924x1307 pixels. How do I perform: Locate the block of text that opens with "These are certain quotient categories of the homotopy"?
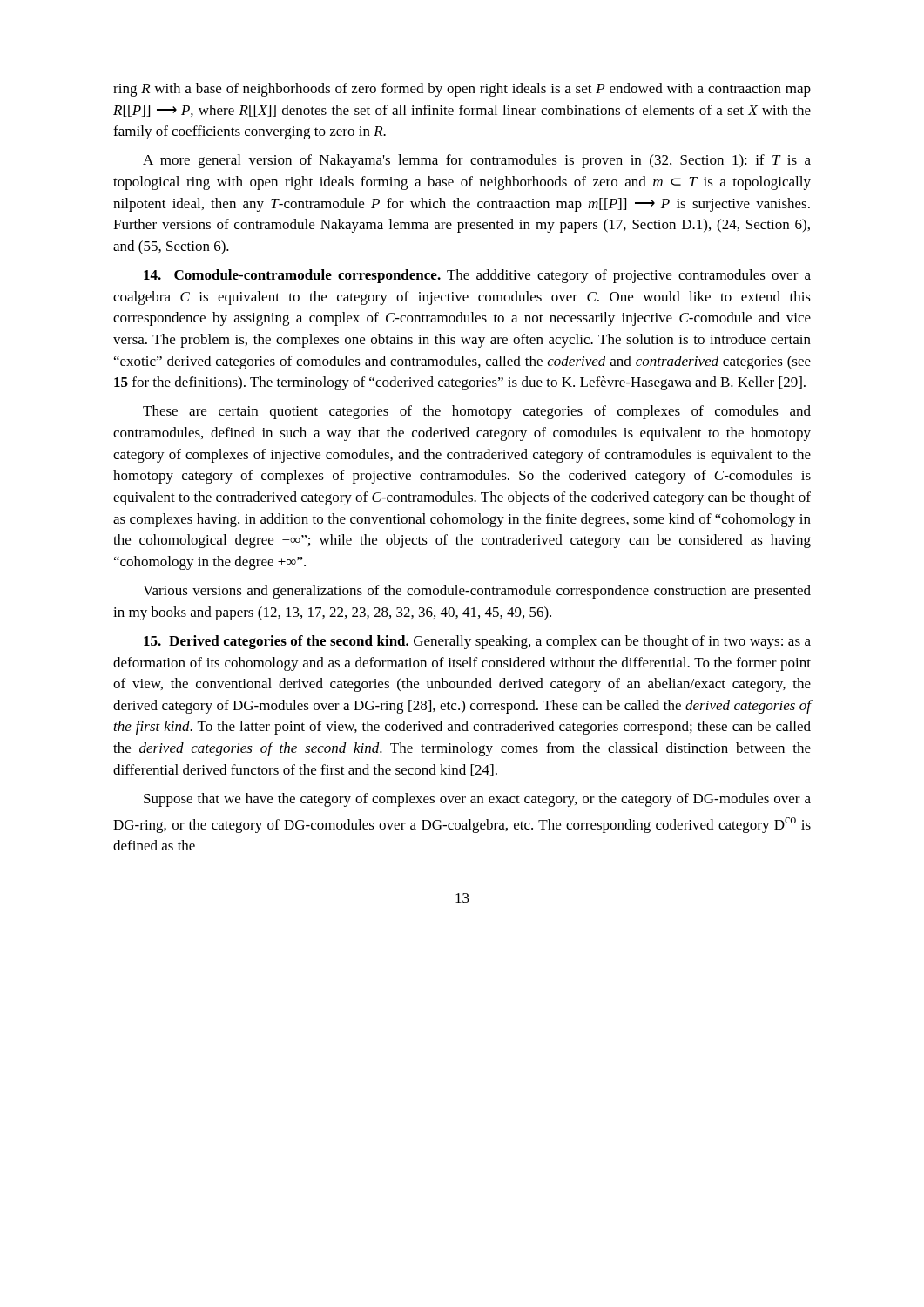pyautogui.click(x=462, y=486)
